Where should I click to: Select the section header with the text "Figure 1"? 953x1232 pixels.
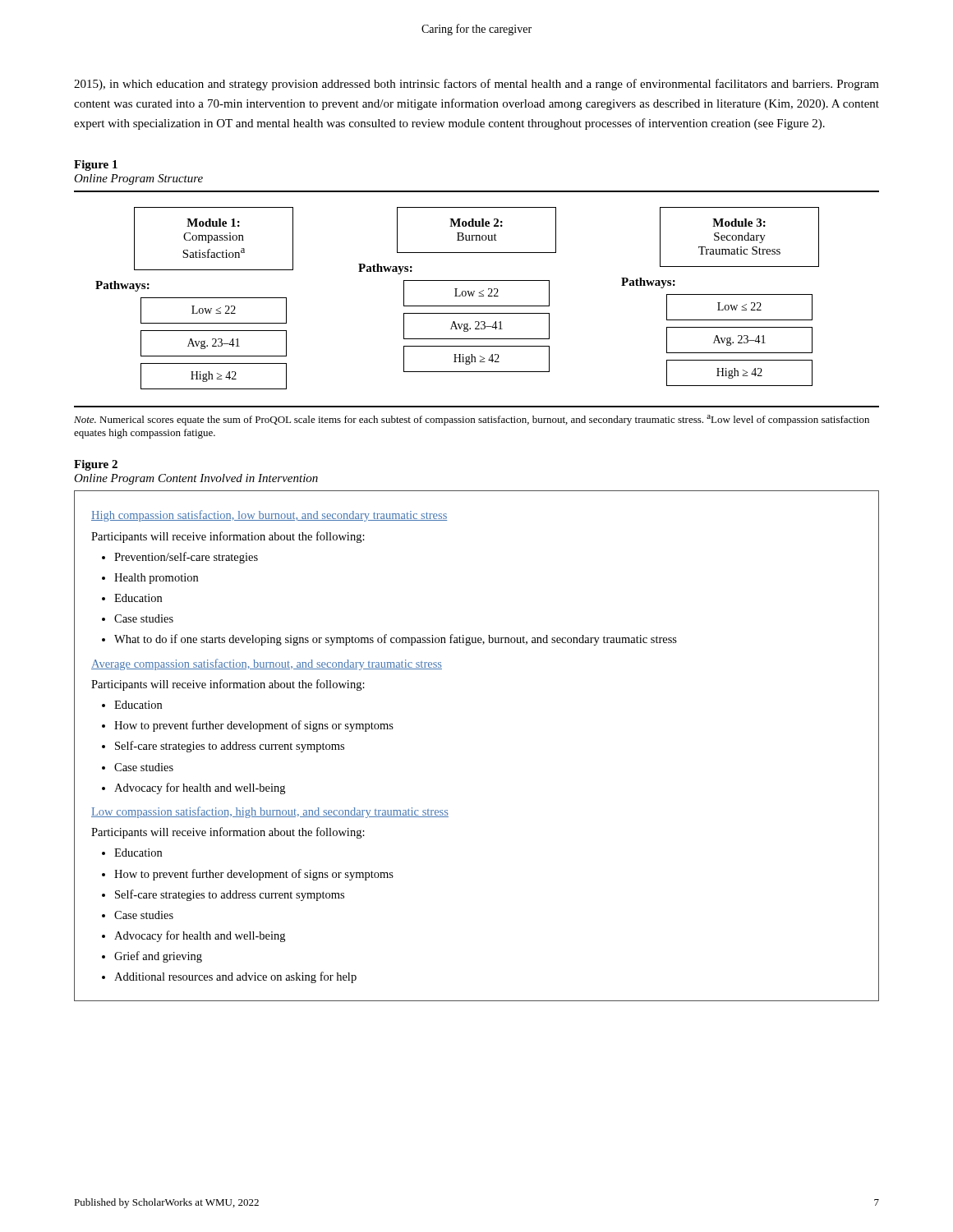click(x=96, y=164)
